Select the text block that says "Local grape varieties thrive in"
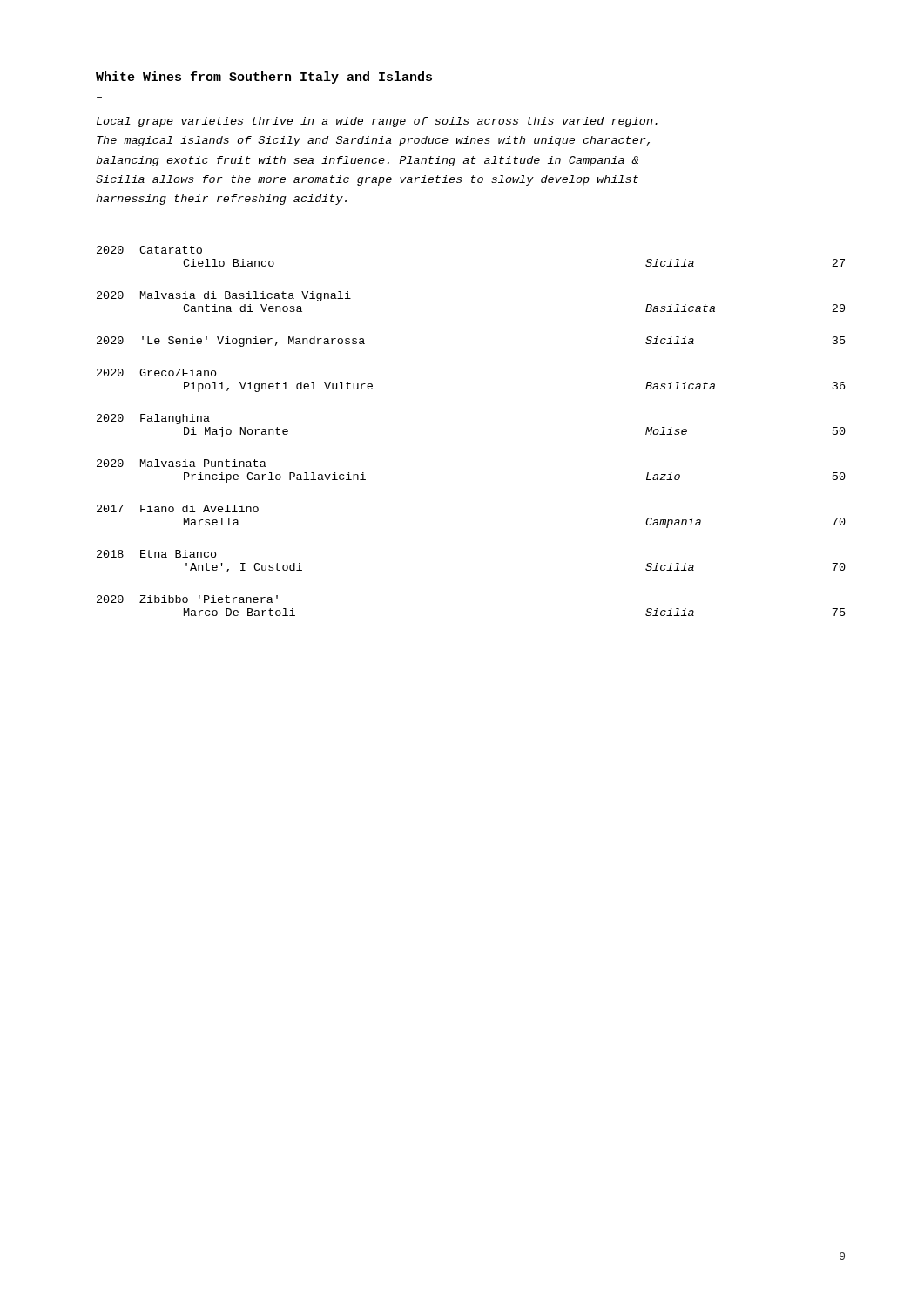This screenshot has width=924, height=1307. coord(378,160)
